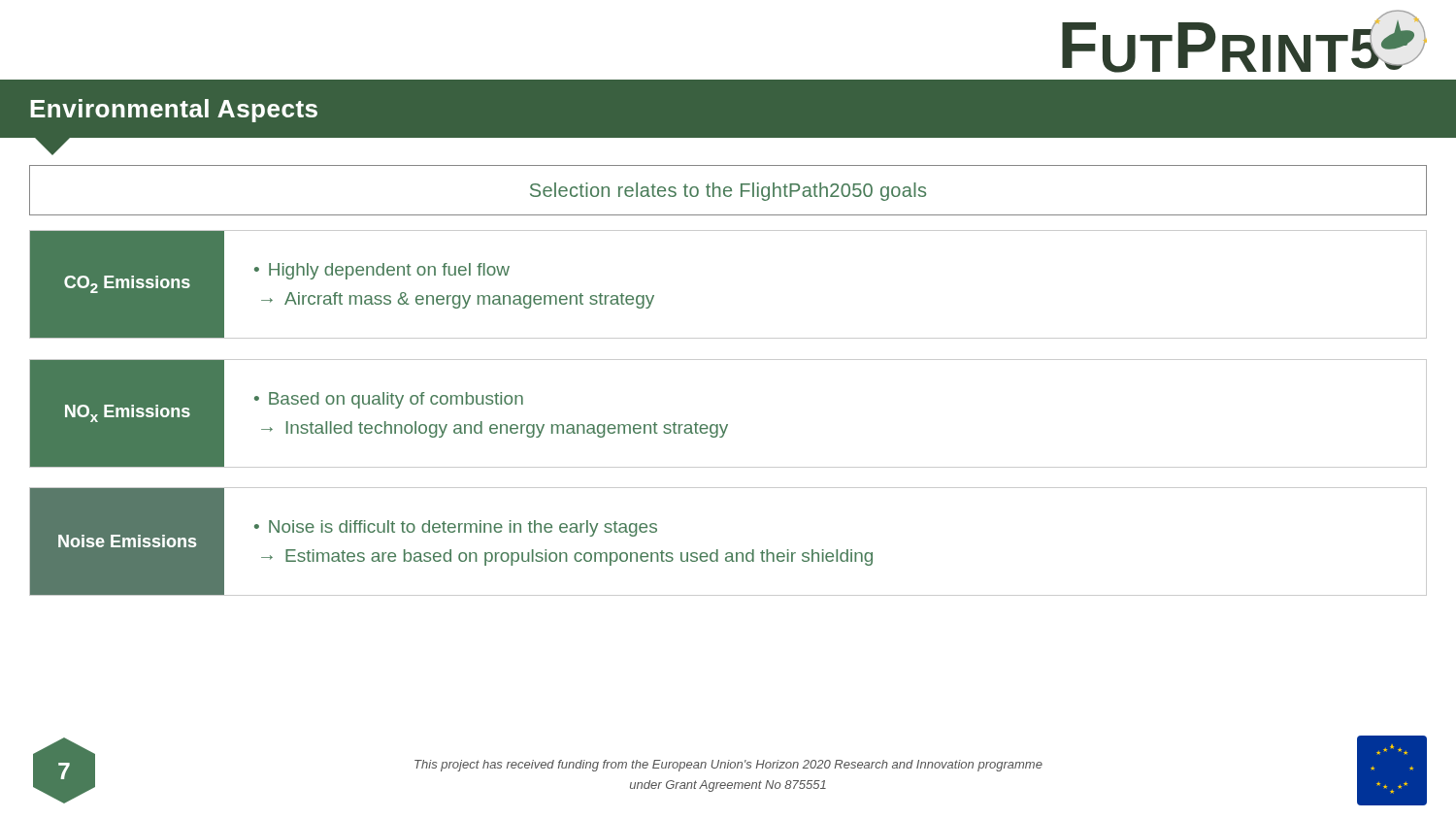This screenshot has height=819, width=1456.
Task: Locate the logo
Action: coord(728,44)
